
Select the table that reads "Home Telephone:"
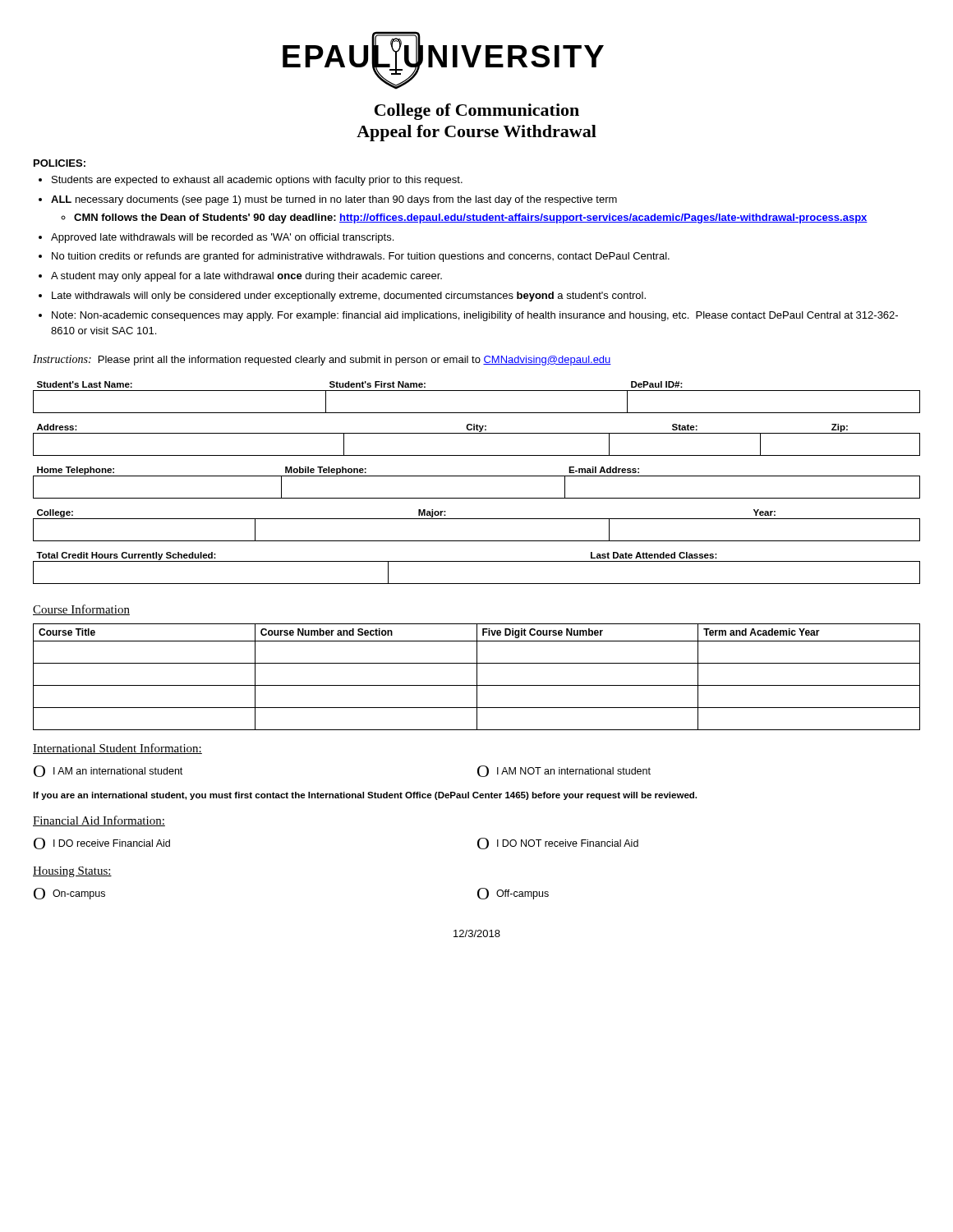[476, 484]
